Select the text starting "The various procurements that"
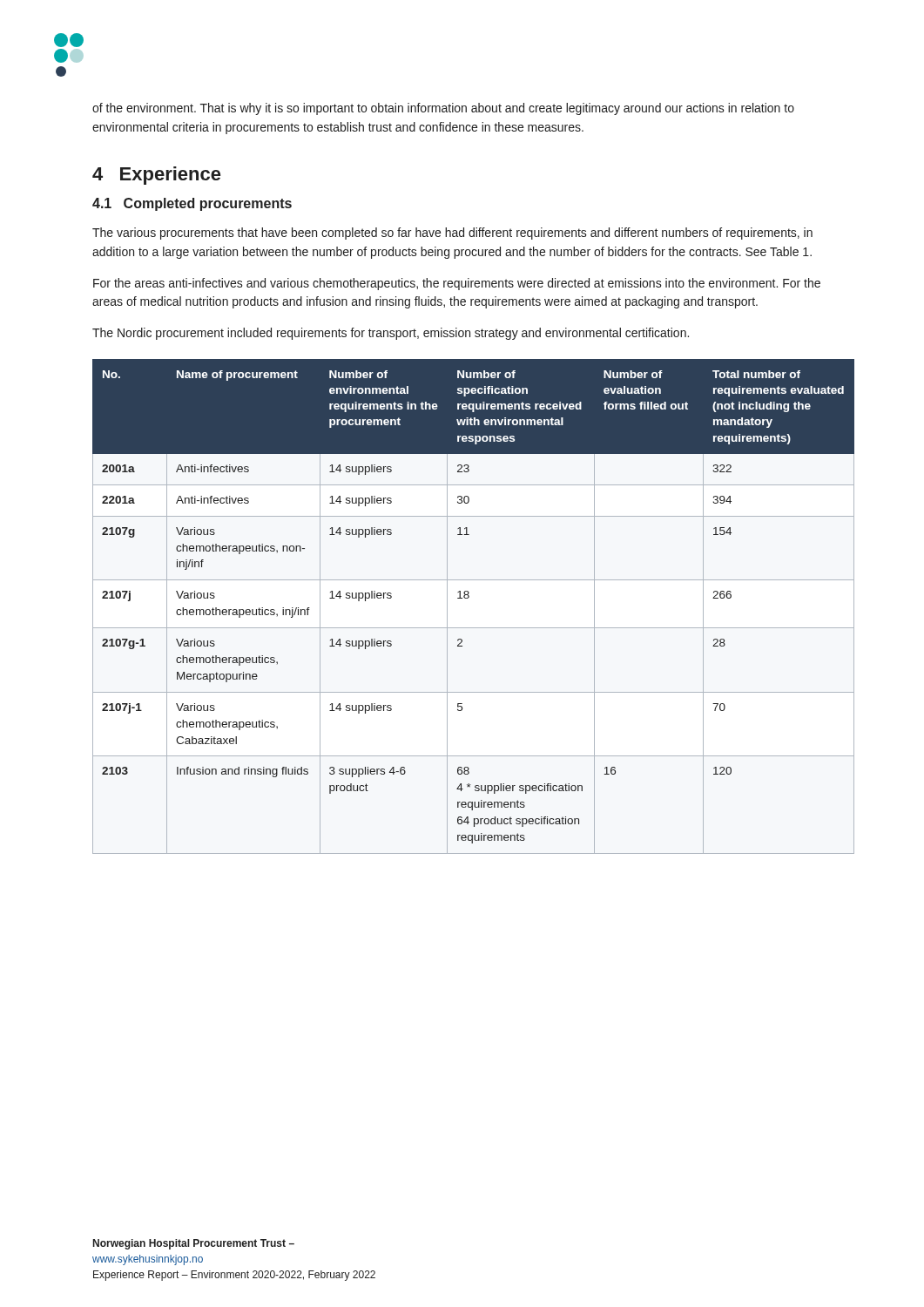The height and width of the screenshot is (1307, 924). tap(473, 243)
